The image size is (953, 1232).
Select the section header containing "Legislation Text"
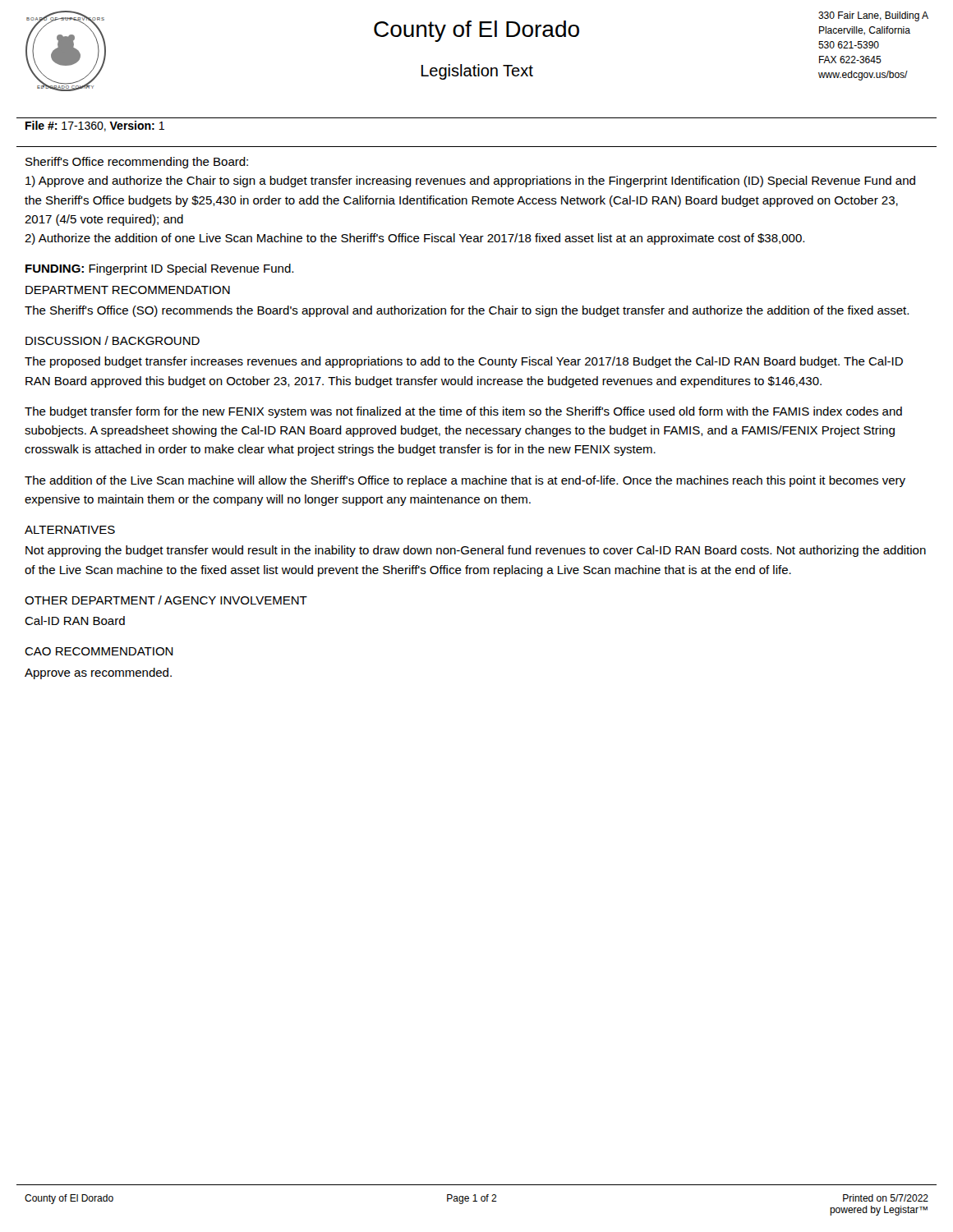click(476, 71)
